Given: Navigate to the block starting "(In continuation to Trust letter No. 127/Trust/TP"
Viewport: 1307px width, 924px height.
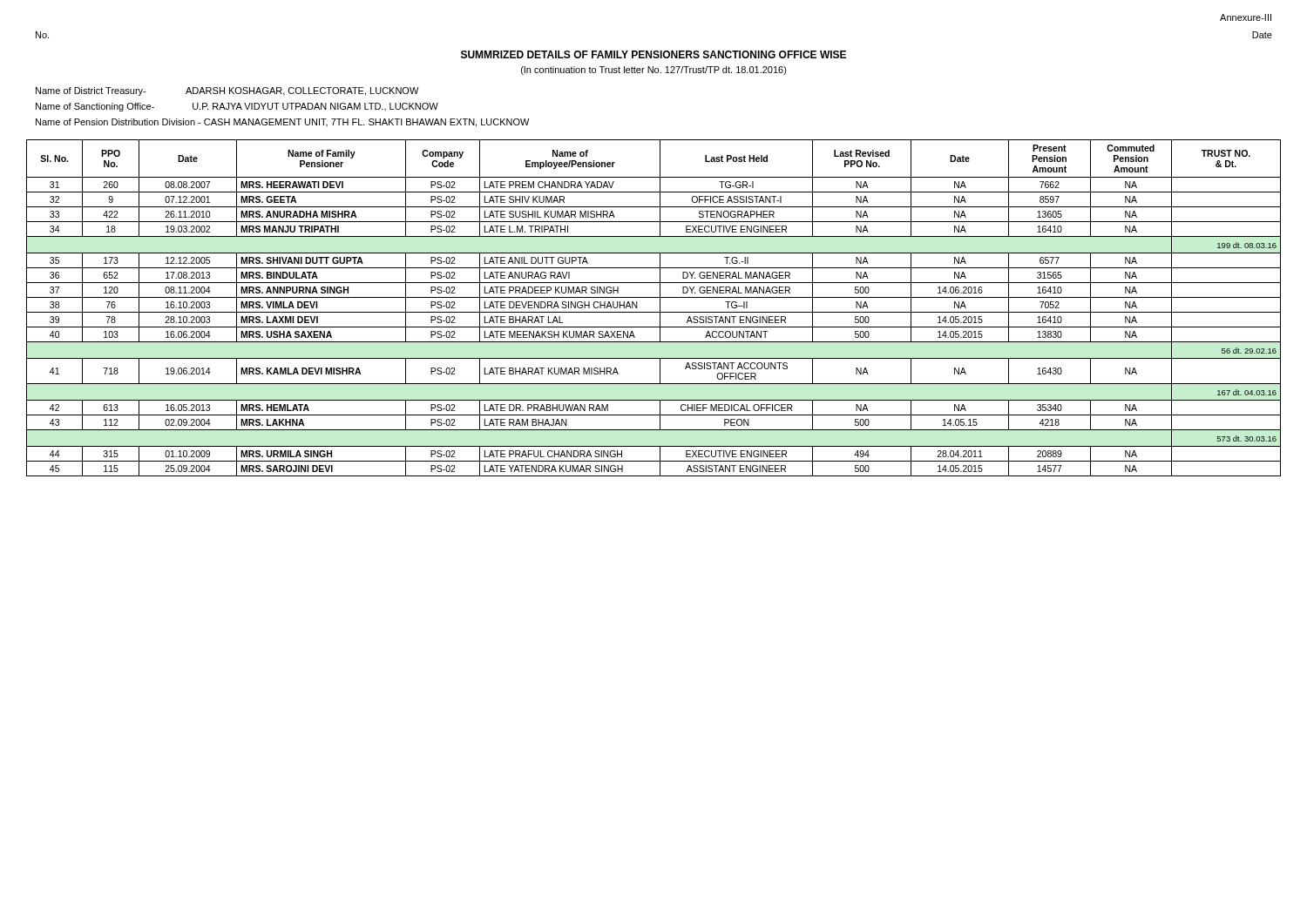Looking at the screenshot, I should (654, 70).
